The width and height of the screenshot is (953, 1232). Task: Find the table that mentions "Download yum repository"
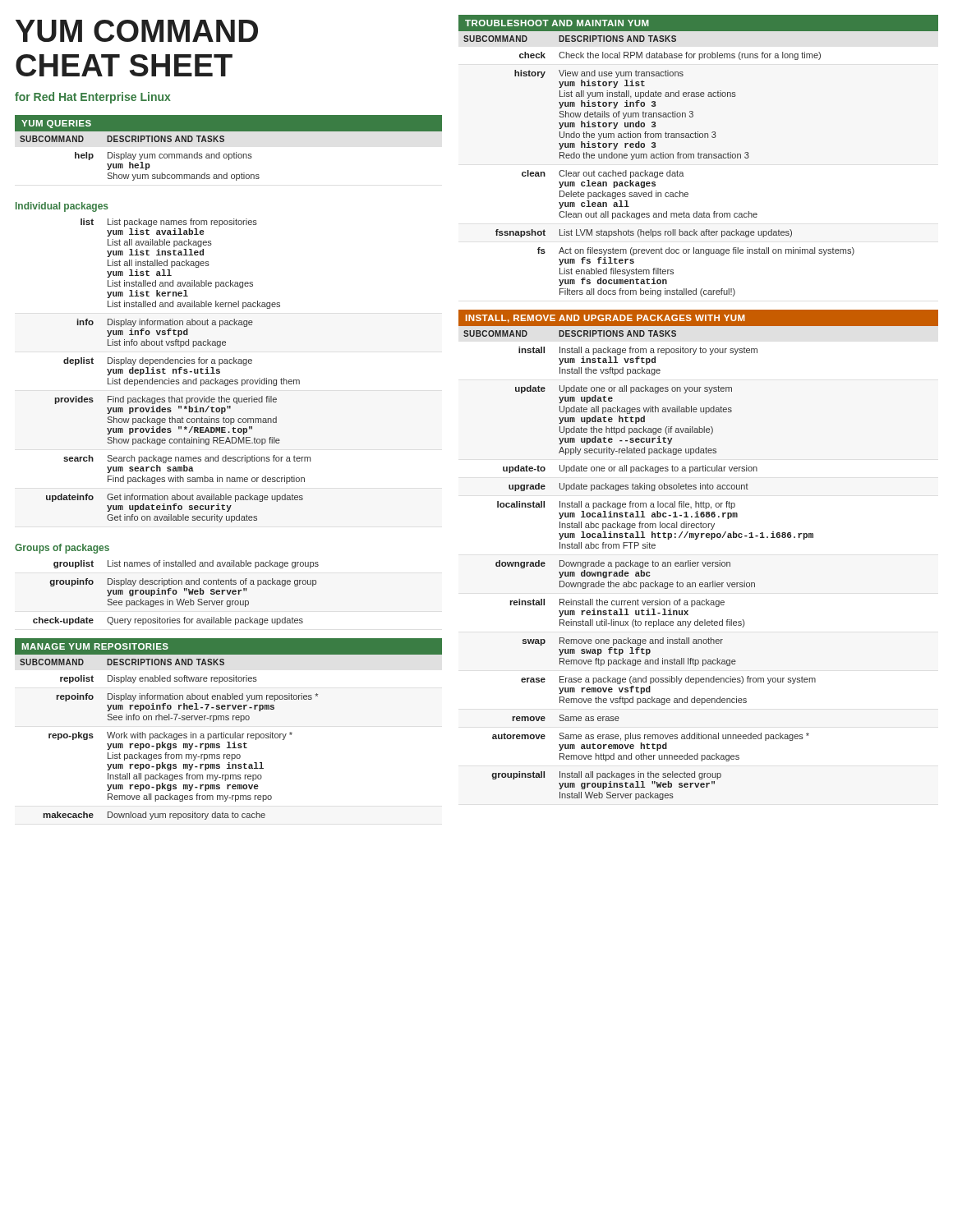pos(228,739)
